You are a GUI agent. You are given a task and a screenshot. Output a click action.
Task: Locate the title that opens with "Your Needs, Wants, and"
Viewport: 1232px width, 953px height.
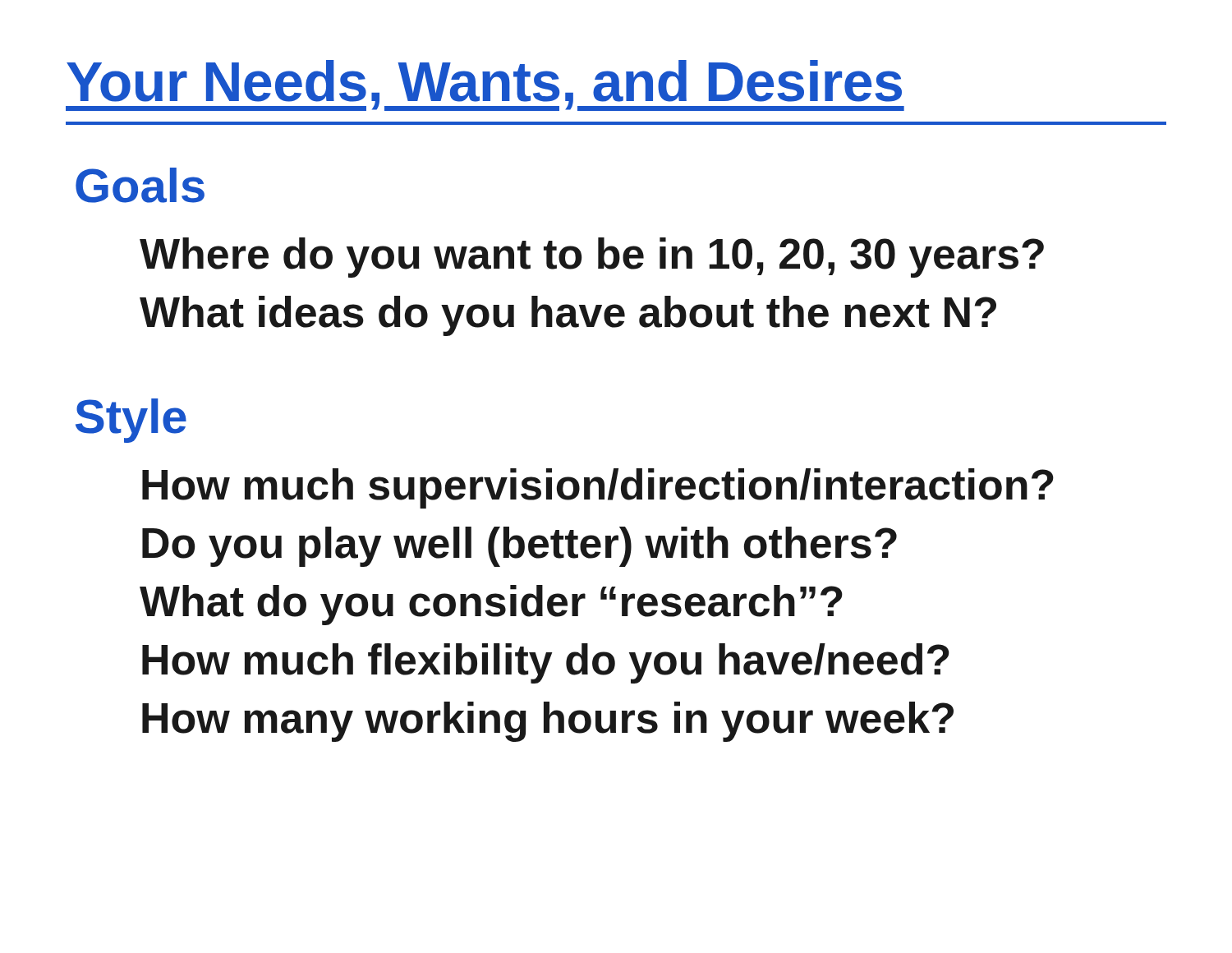tap(485, 81)
